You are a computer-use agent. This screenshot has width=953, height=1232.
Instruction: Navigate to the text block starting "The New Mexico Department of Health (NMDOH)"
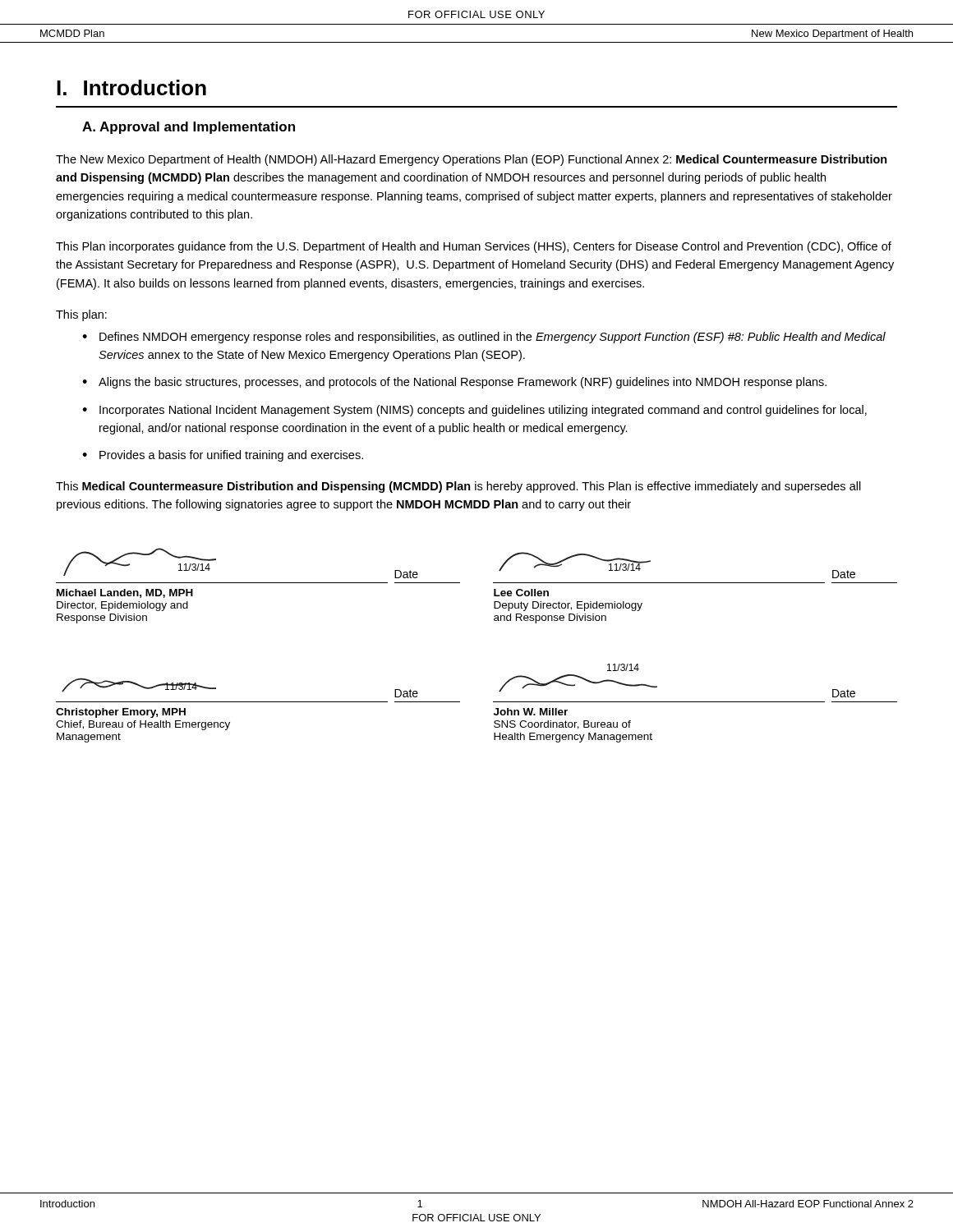click(474, 187)
